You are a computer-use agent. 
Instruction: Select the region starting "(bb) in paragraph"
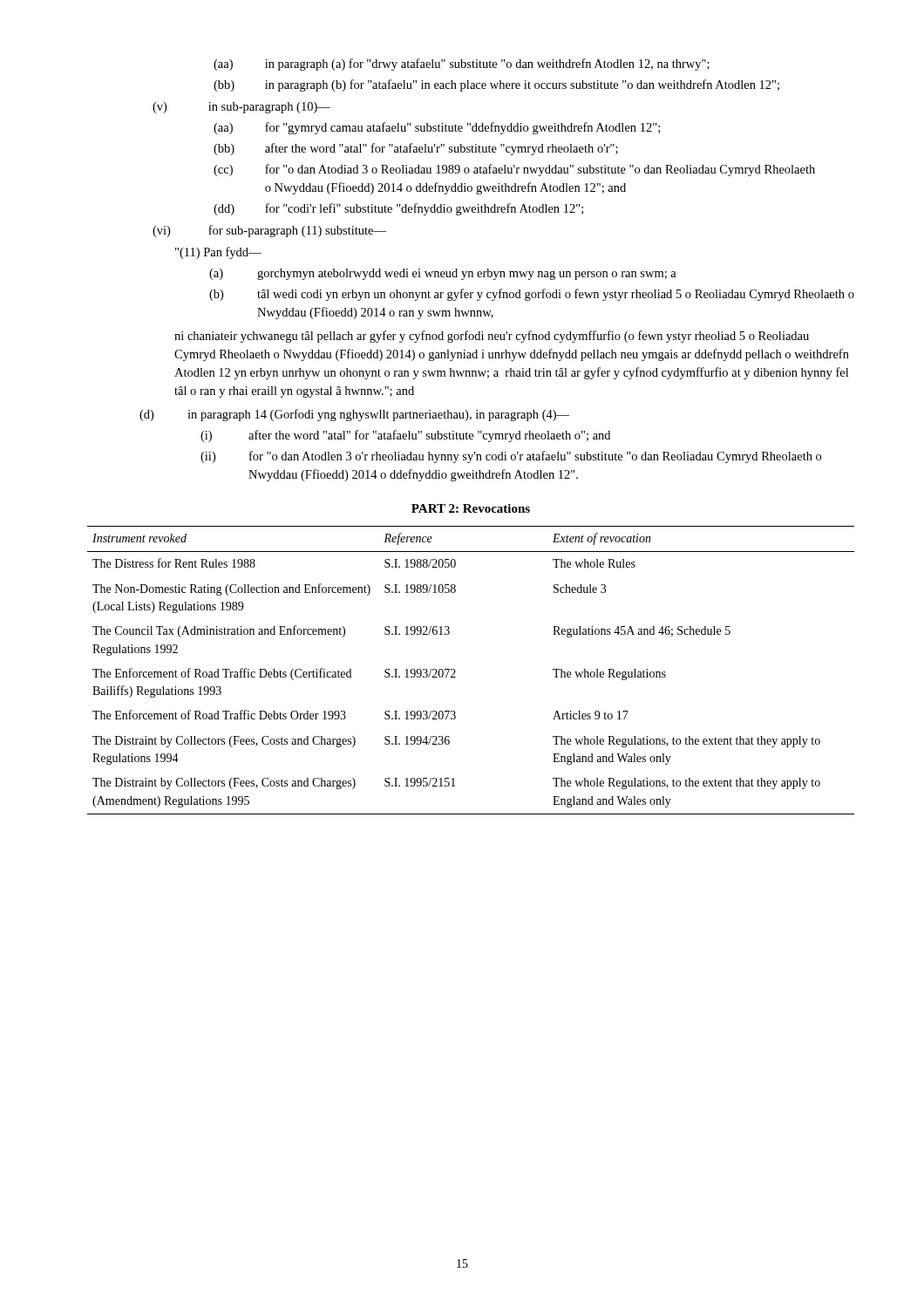pyautogui.click(x=516, y=85)
